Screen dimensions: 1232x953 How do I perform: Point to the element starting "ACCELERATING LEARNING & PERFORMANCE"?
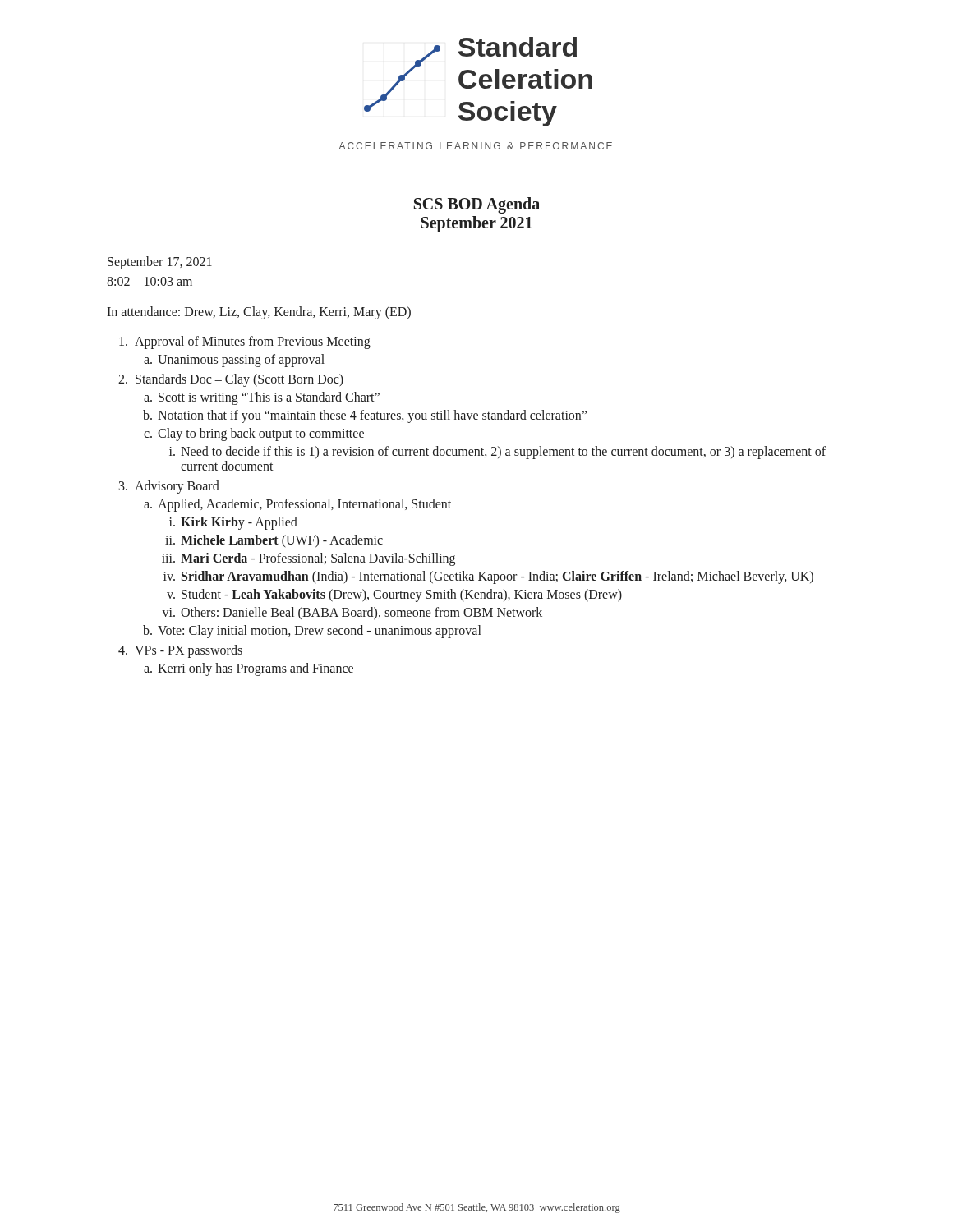(476, 146)
